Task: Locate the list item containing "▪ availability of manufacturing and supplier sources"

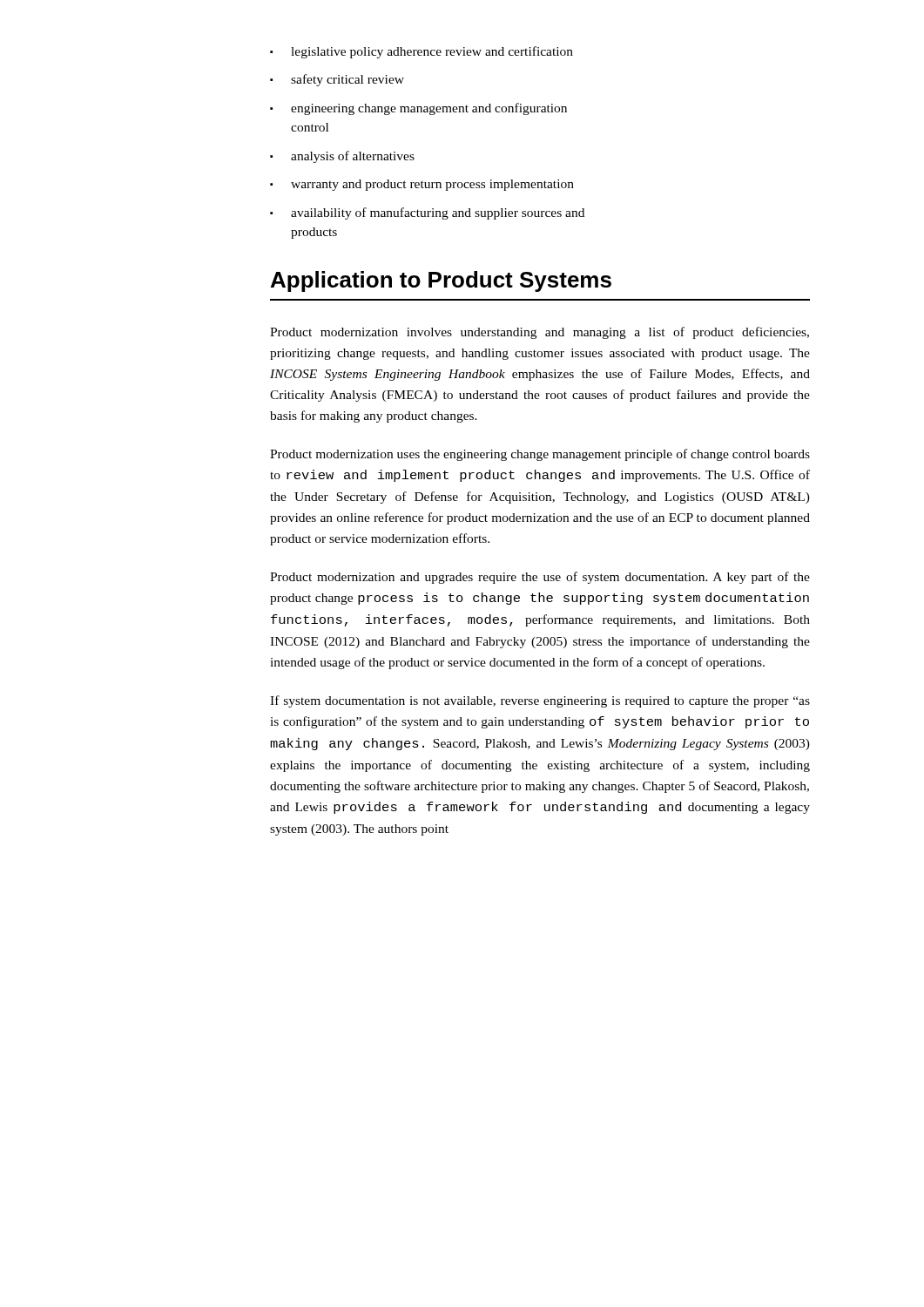Action: [x=540, y=222]
